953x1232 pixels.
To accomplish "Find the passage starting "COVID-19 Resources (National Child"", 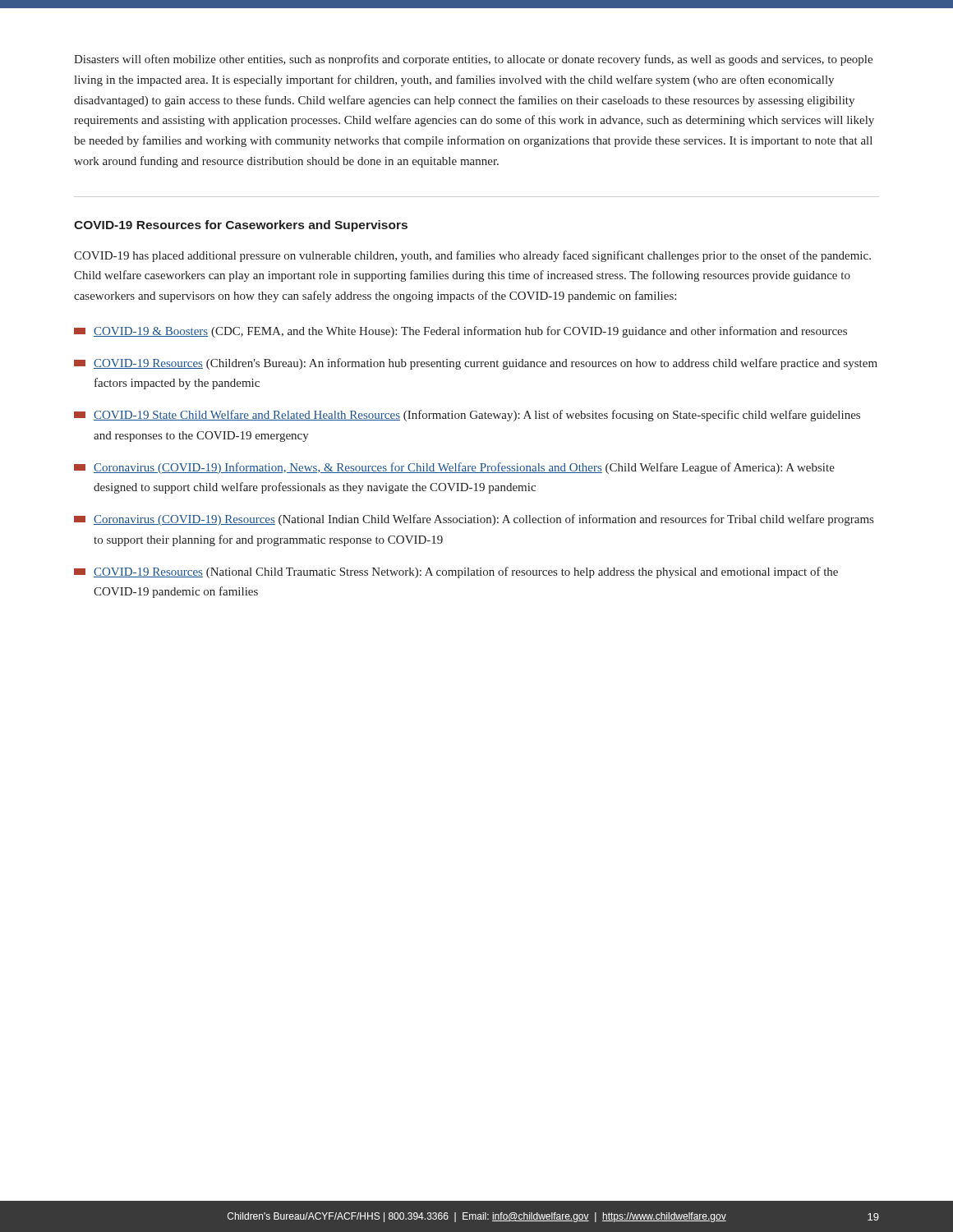I will [476, 582].
